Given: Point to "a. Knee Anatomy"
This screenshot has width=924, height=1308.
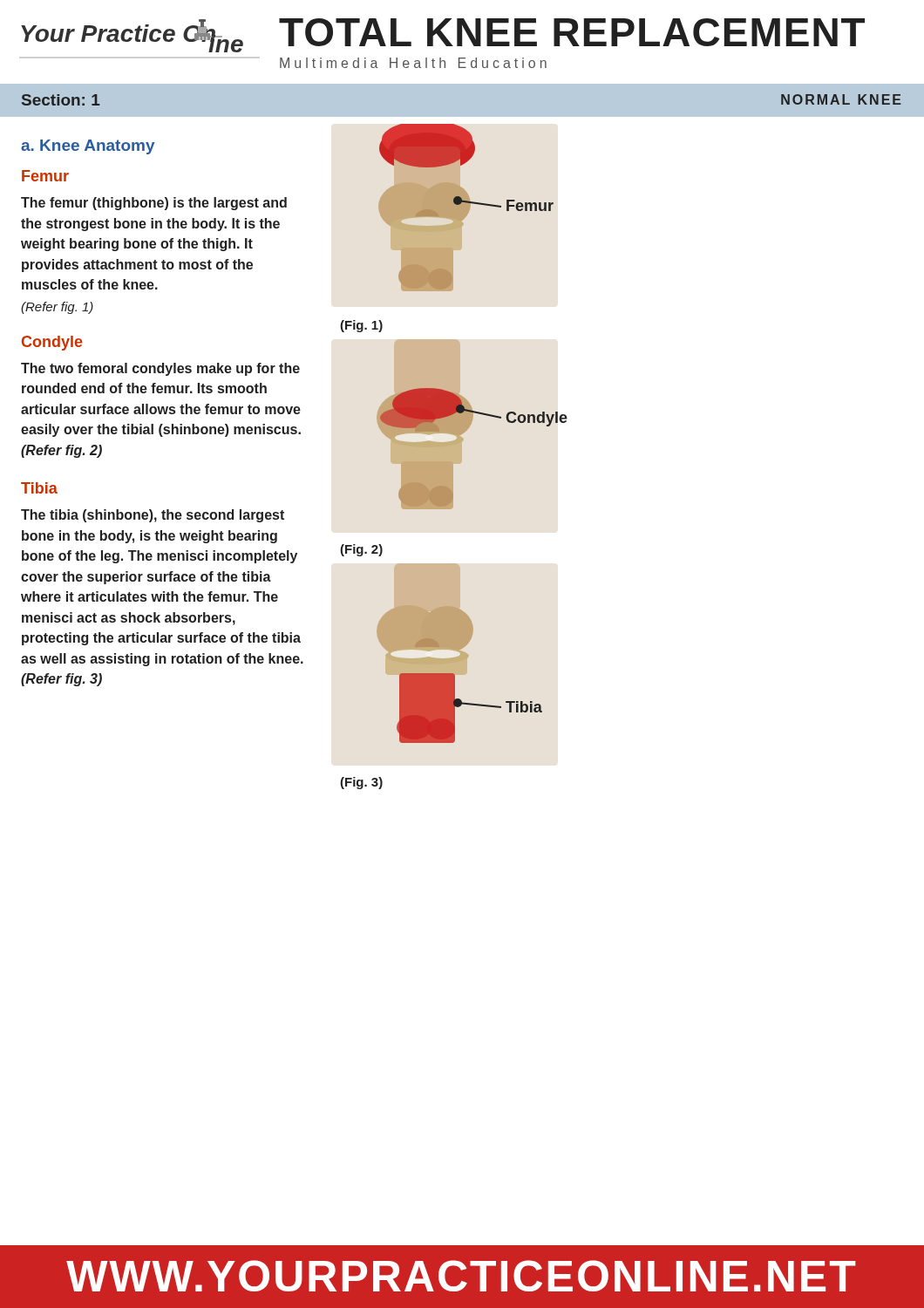Looking at the screenshot, I should 88,145.
